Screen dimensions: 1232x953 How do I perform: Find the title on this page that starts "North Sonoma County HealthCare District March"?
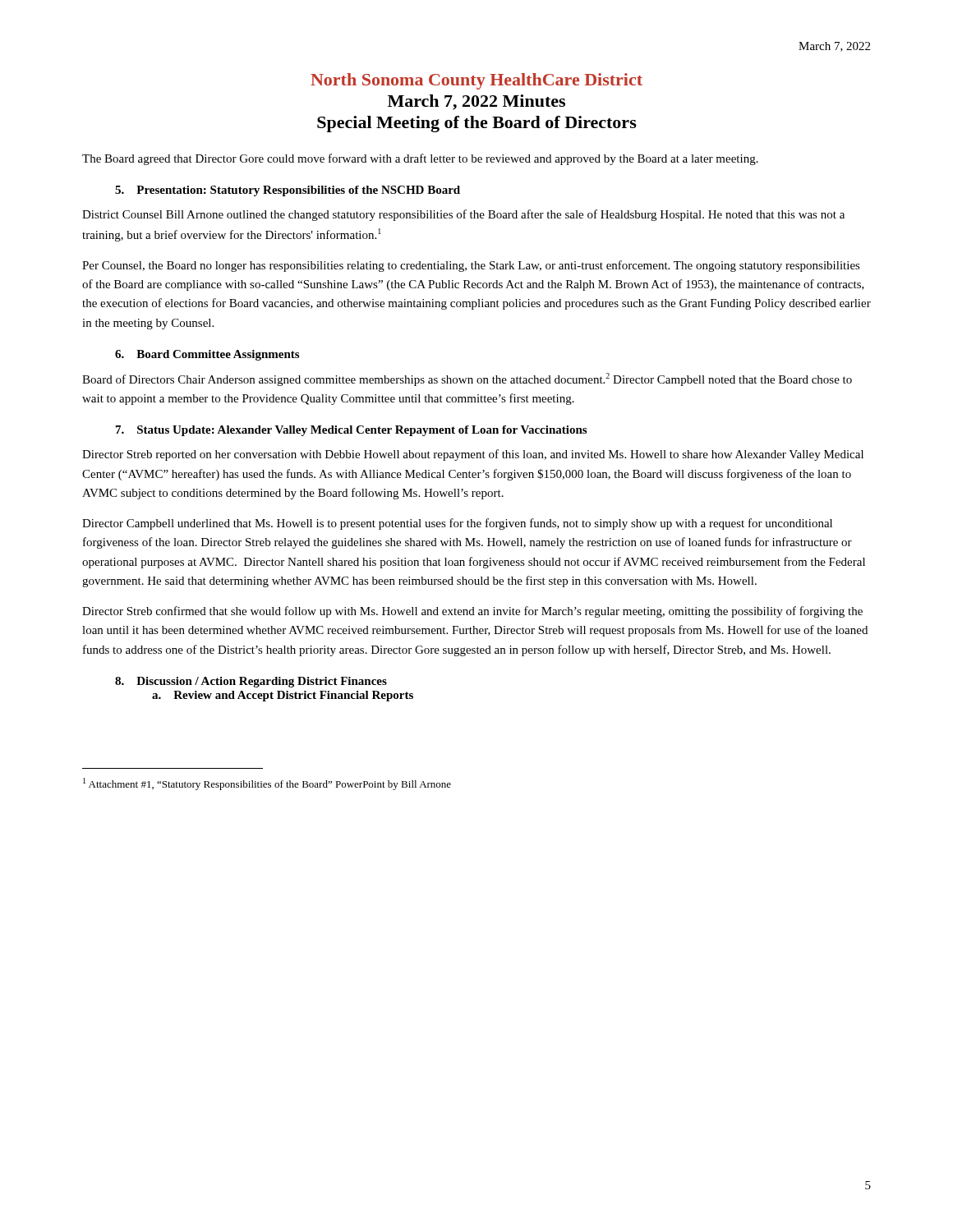476,101
